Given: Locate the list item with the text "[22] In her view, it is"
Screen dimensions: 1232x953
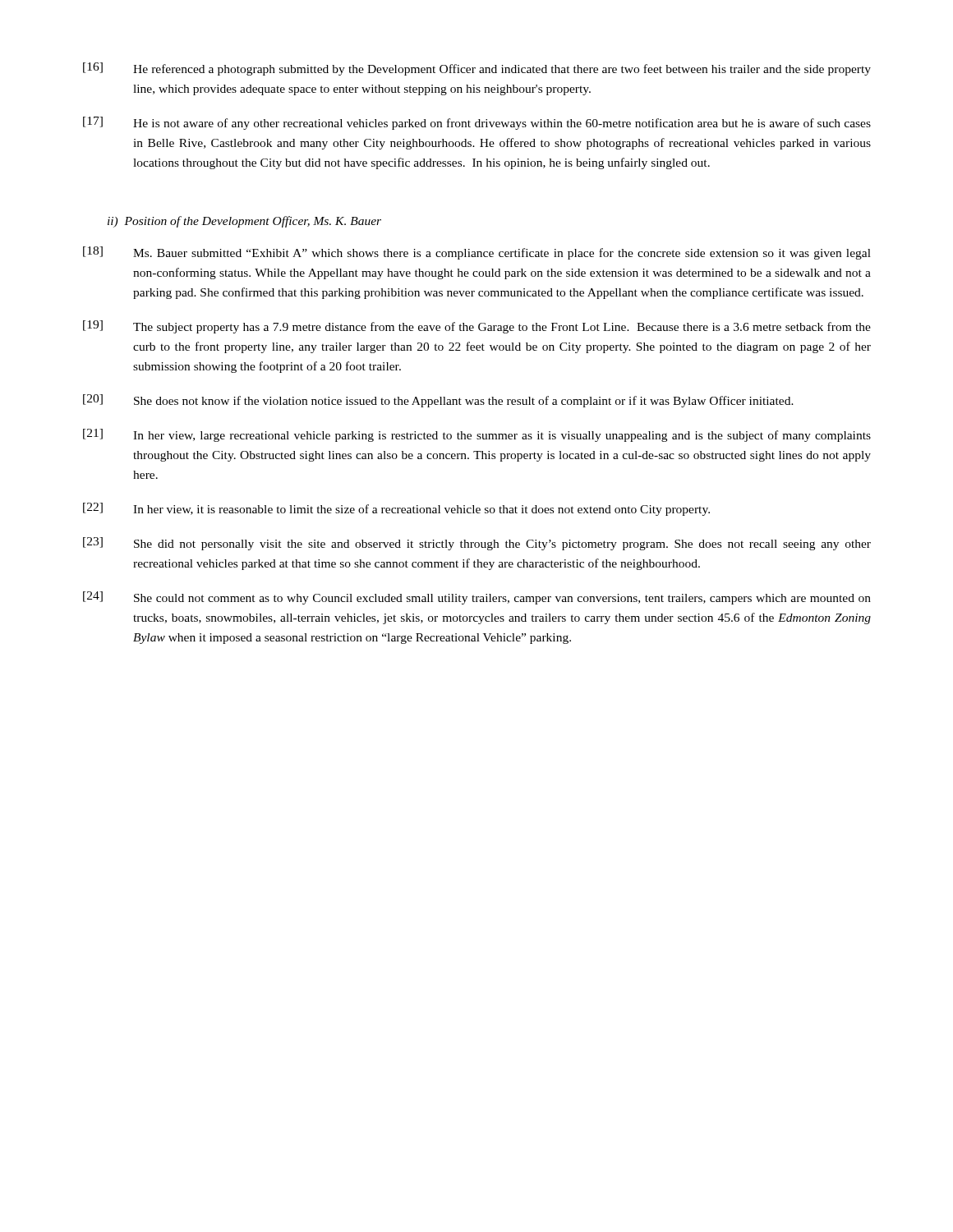Looking at the screenshot, I should [x=476, y=509].
